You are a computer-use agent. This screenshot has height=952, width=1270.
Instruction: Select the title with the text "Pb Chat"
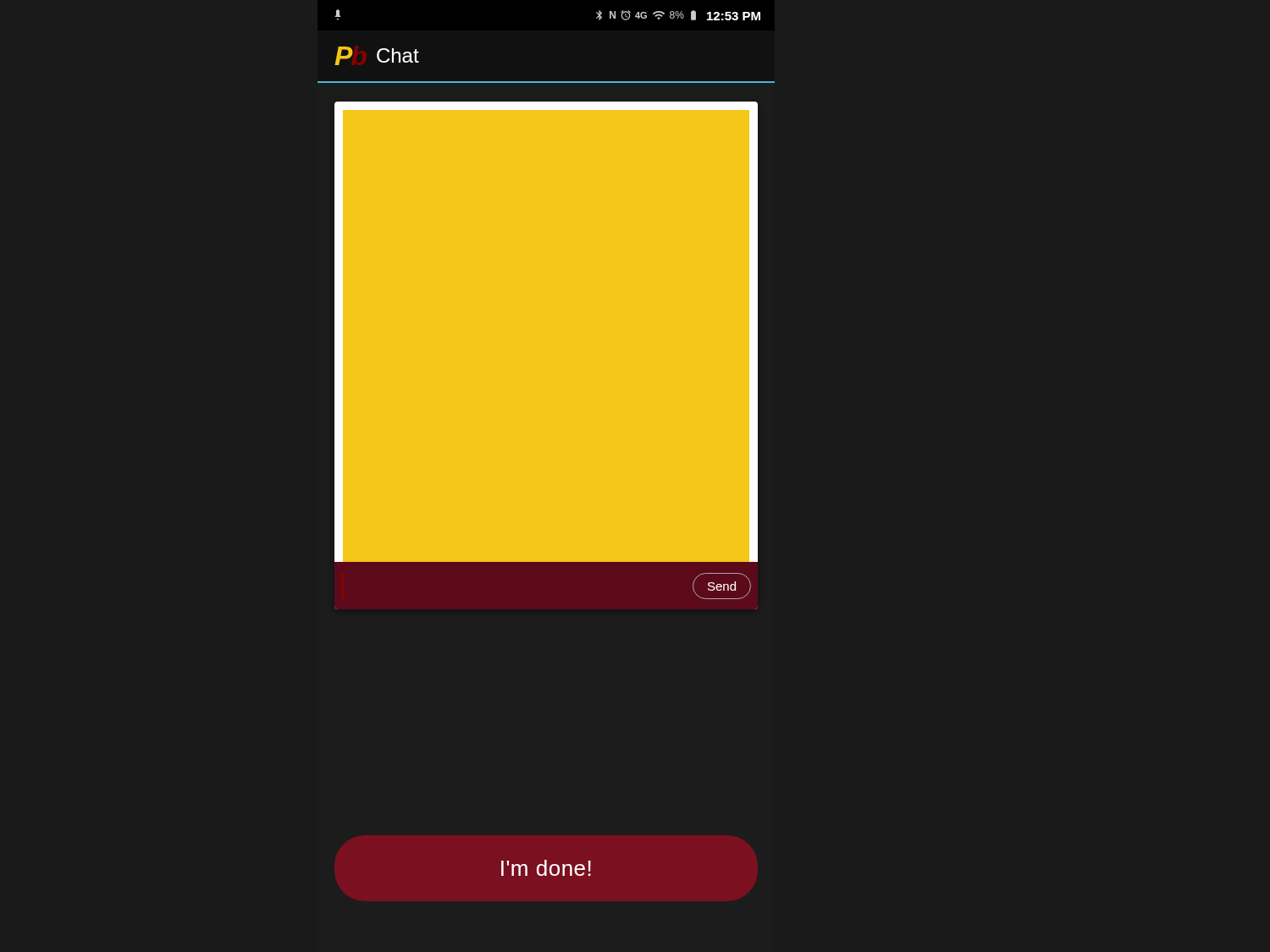point(377,56)
